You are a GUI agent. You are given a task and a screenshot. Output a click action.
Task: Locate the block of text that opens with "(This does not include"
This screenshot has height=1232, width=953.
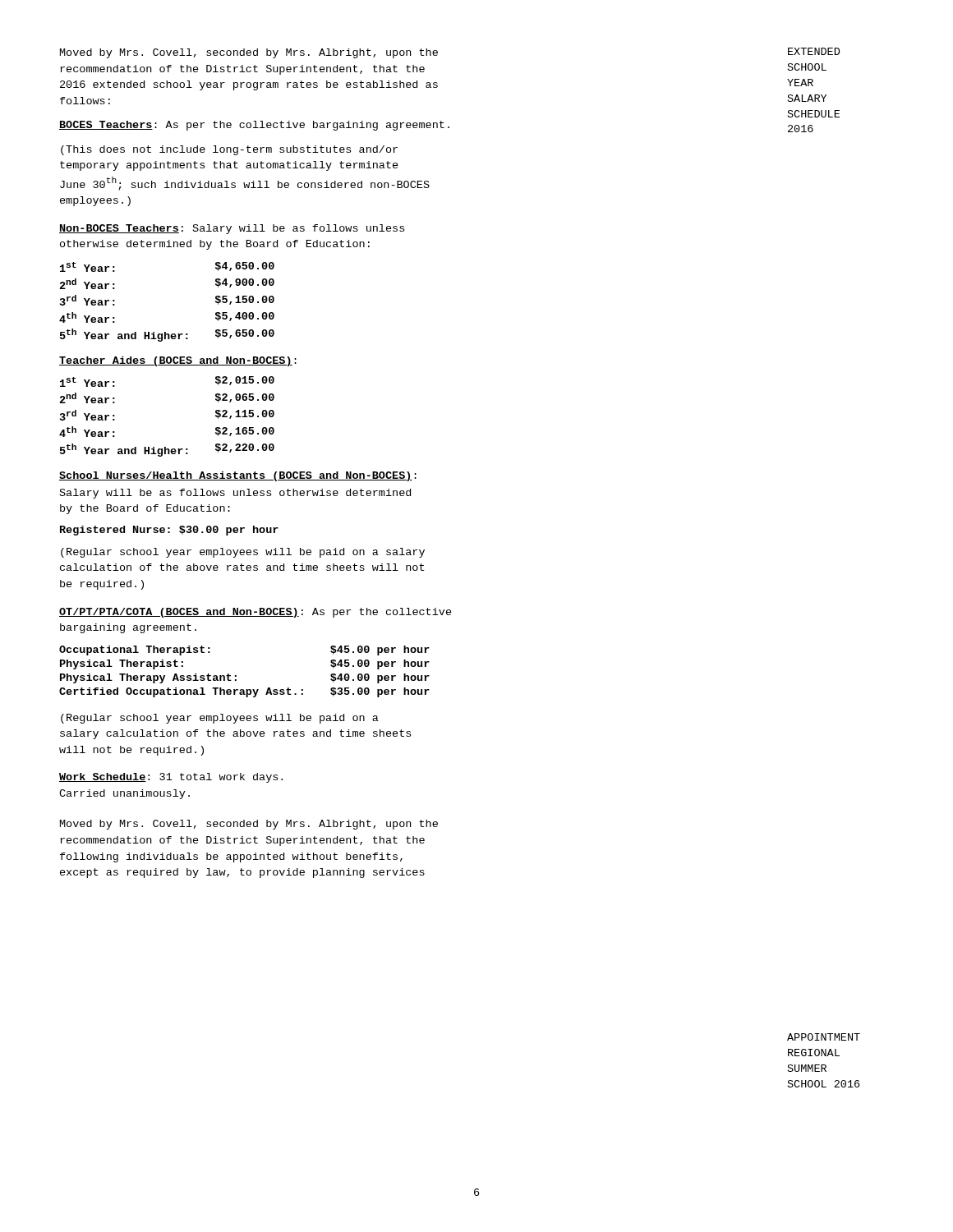(x=244, y=175)
